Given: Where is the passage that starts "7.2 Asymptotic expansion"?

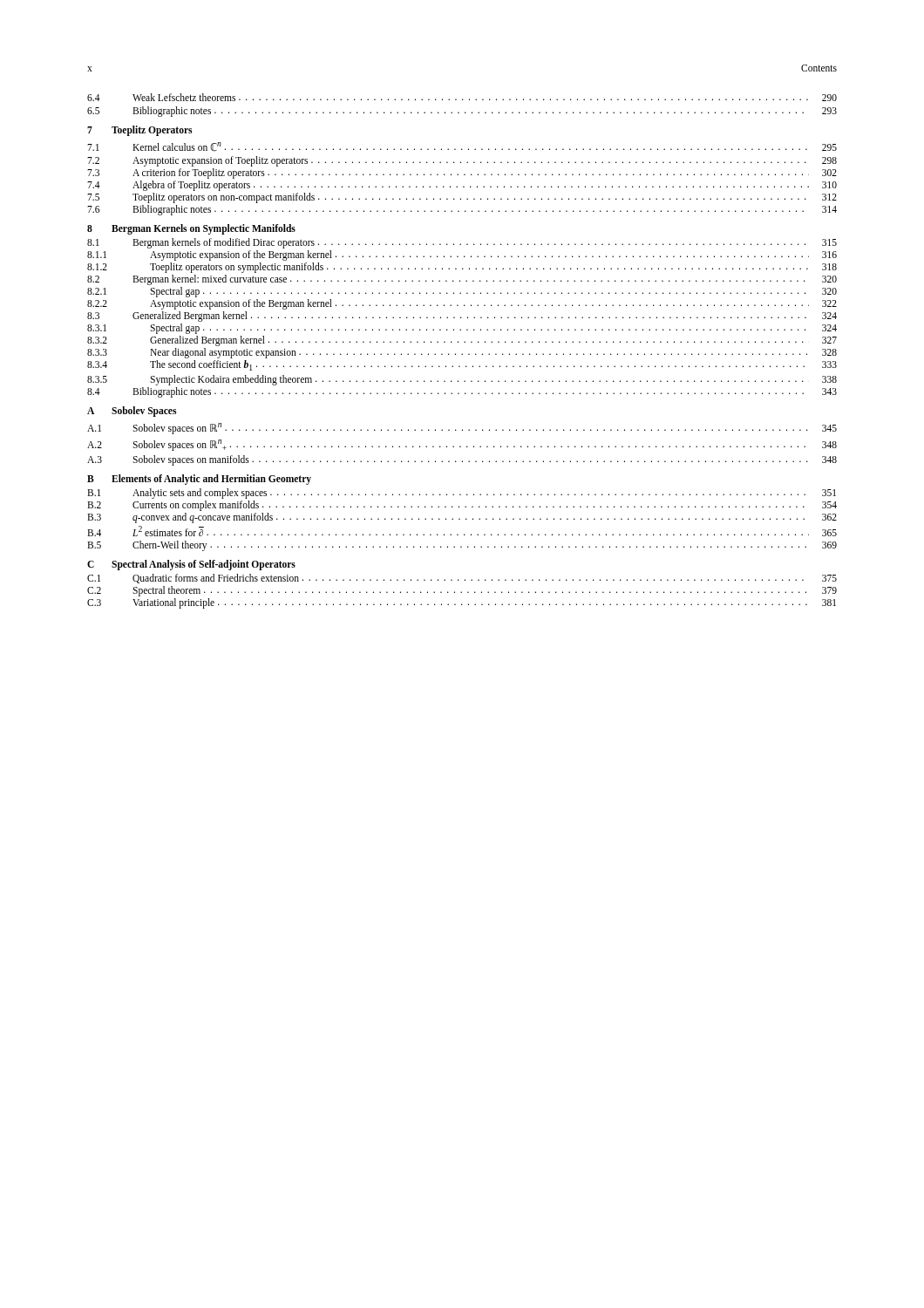Looking at the screenshot, I should click(462, 160).
